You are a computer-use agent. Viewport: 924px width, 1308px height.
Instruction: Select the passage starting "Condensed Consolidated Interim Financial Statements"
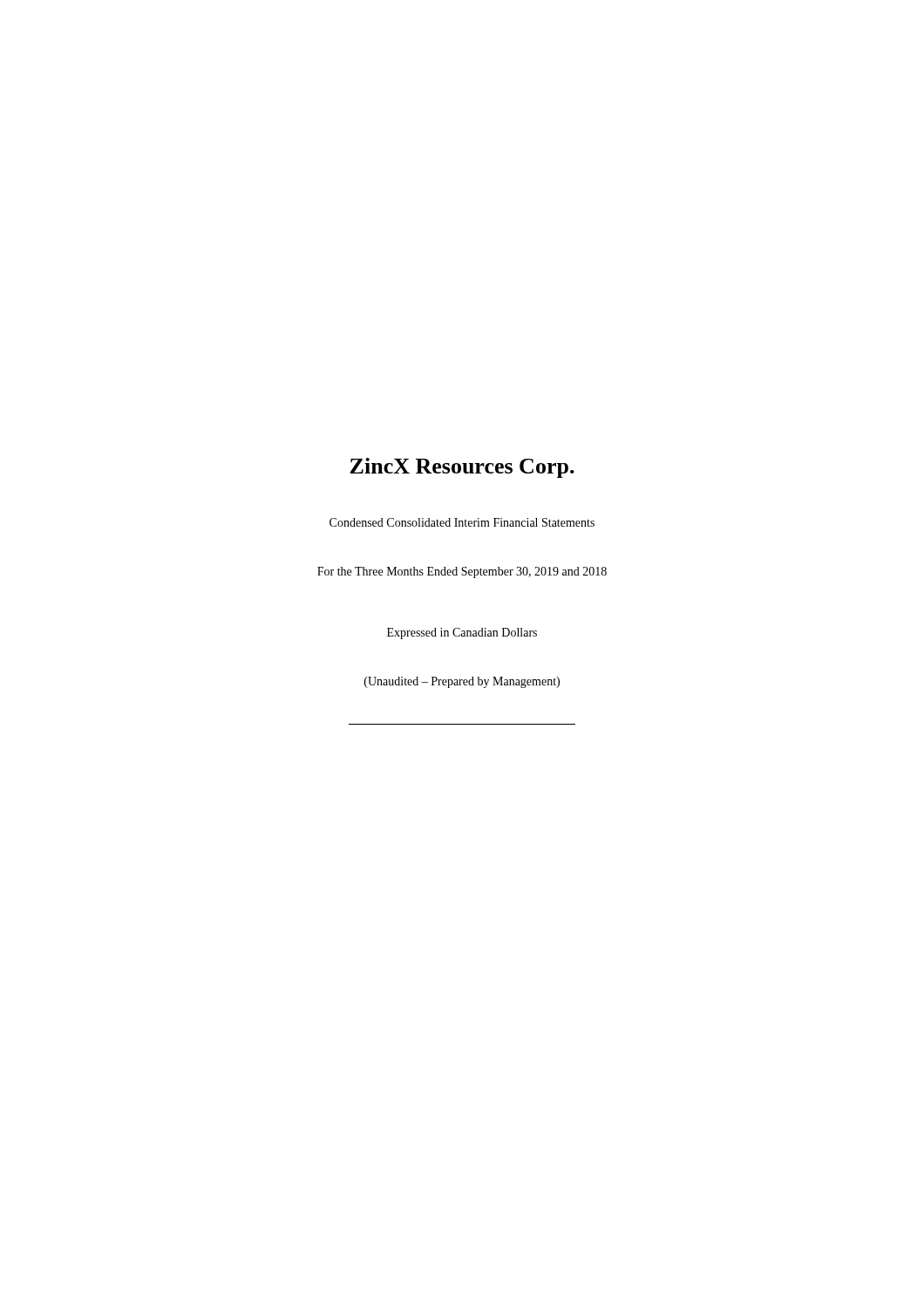[x=462, y=523]
